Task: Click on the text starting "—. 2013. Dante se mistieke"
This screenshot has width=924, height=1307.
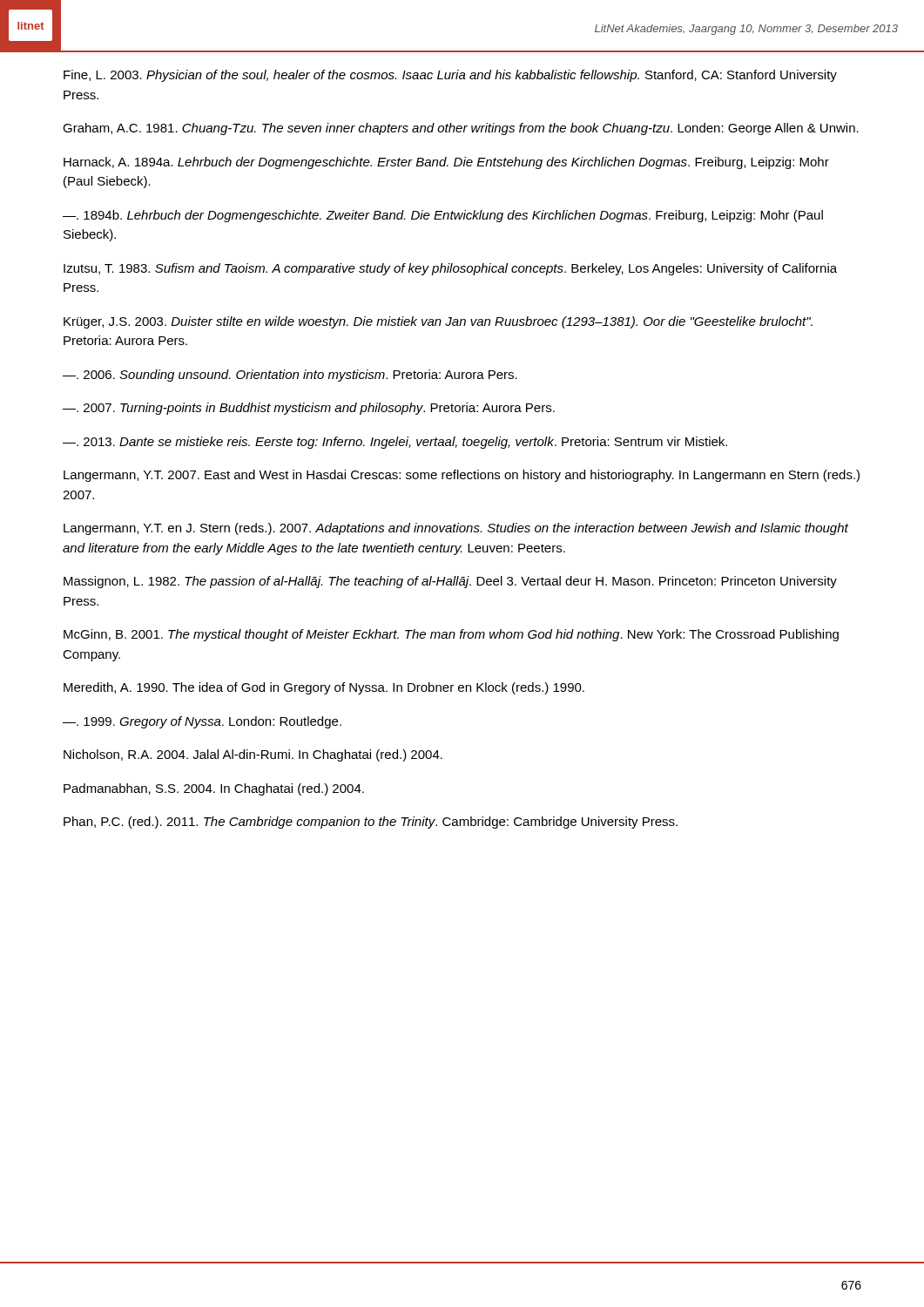Action: pyautogui.click(x=396, y=441)
